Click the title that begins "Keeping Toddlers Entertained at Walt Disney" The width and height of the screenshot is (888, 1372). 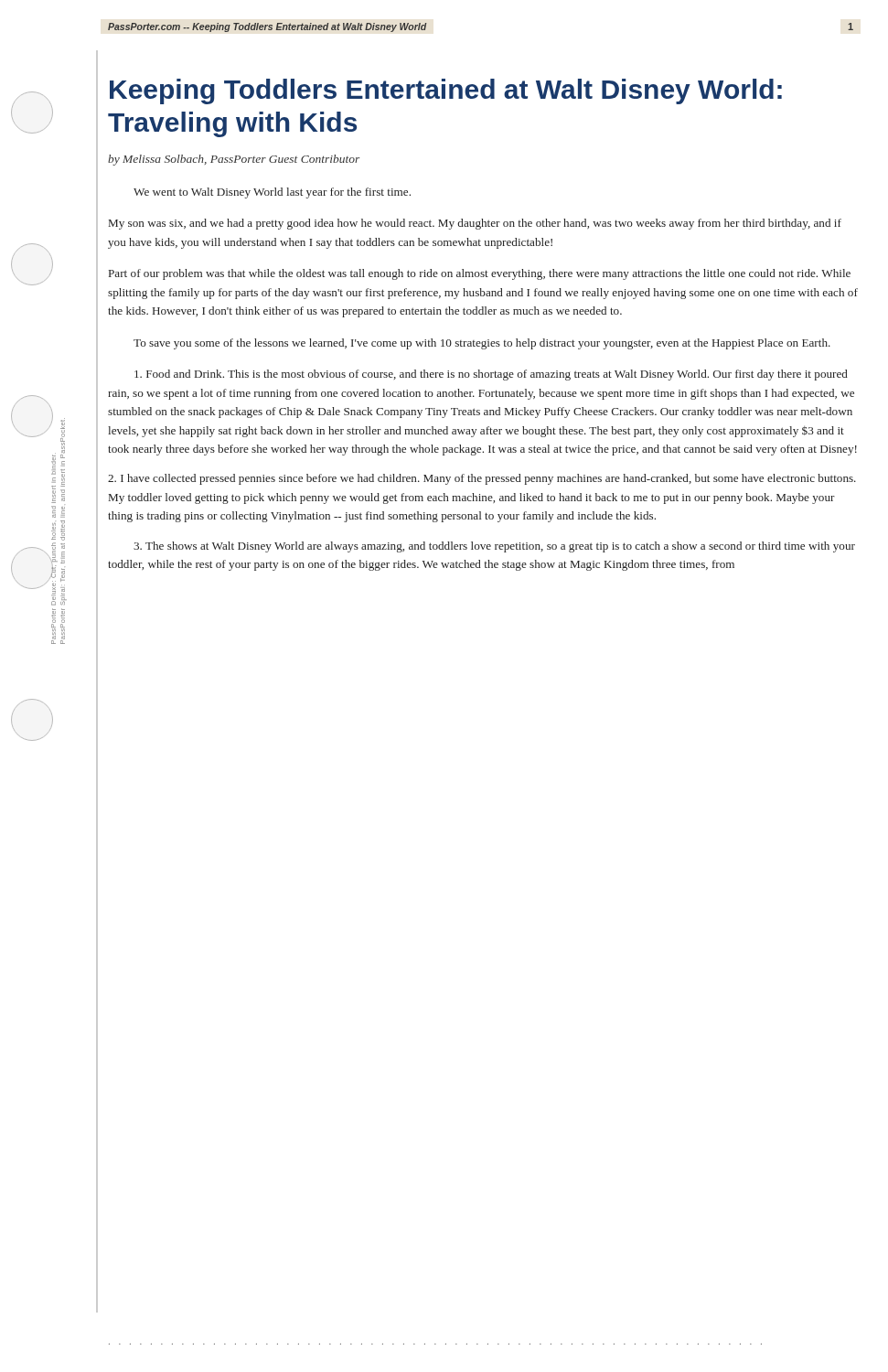446,106
